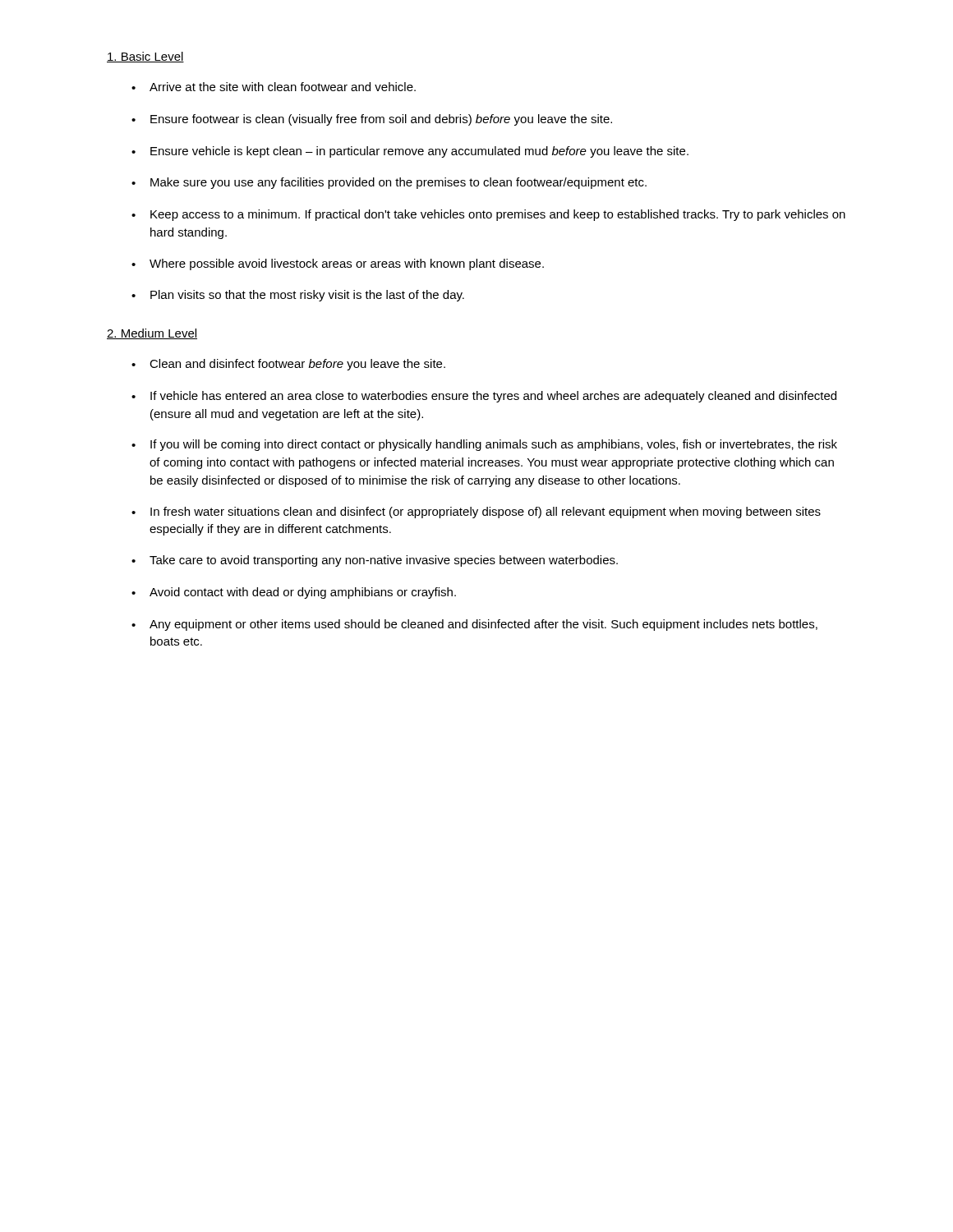Select the list item with the text "• Where possible avoid livestock areas or"

point(489,264)
